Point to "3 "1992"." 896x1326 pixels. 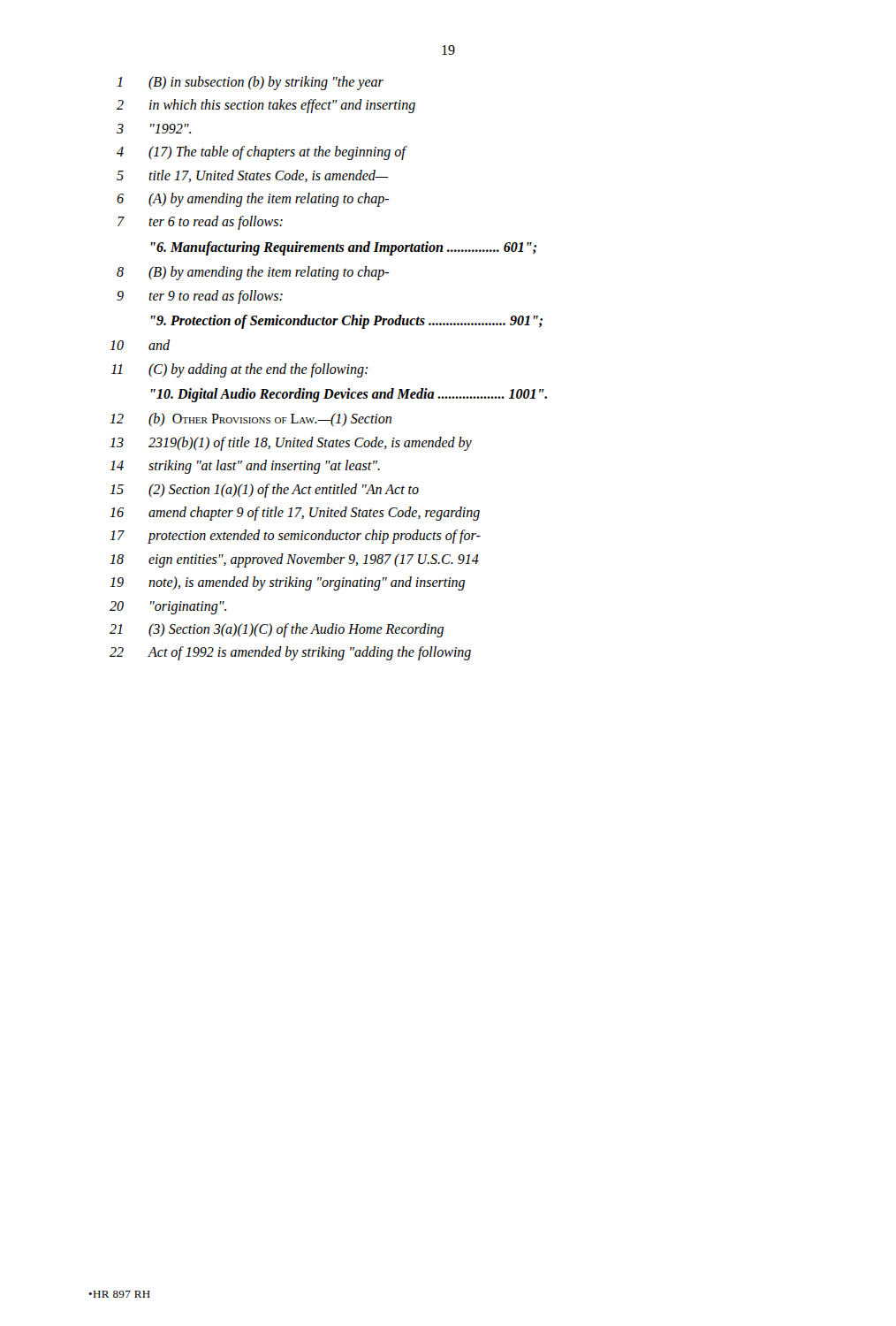[154, 129]
